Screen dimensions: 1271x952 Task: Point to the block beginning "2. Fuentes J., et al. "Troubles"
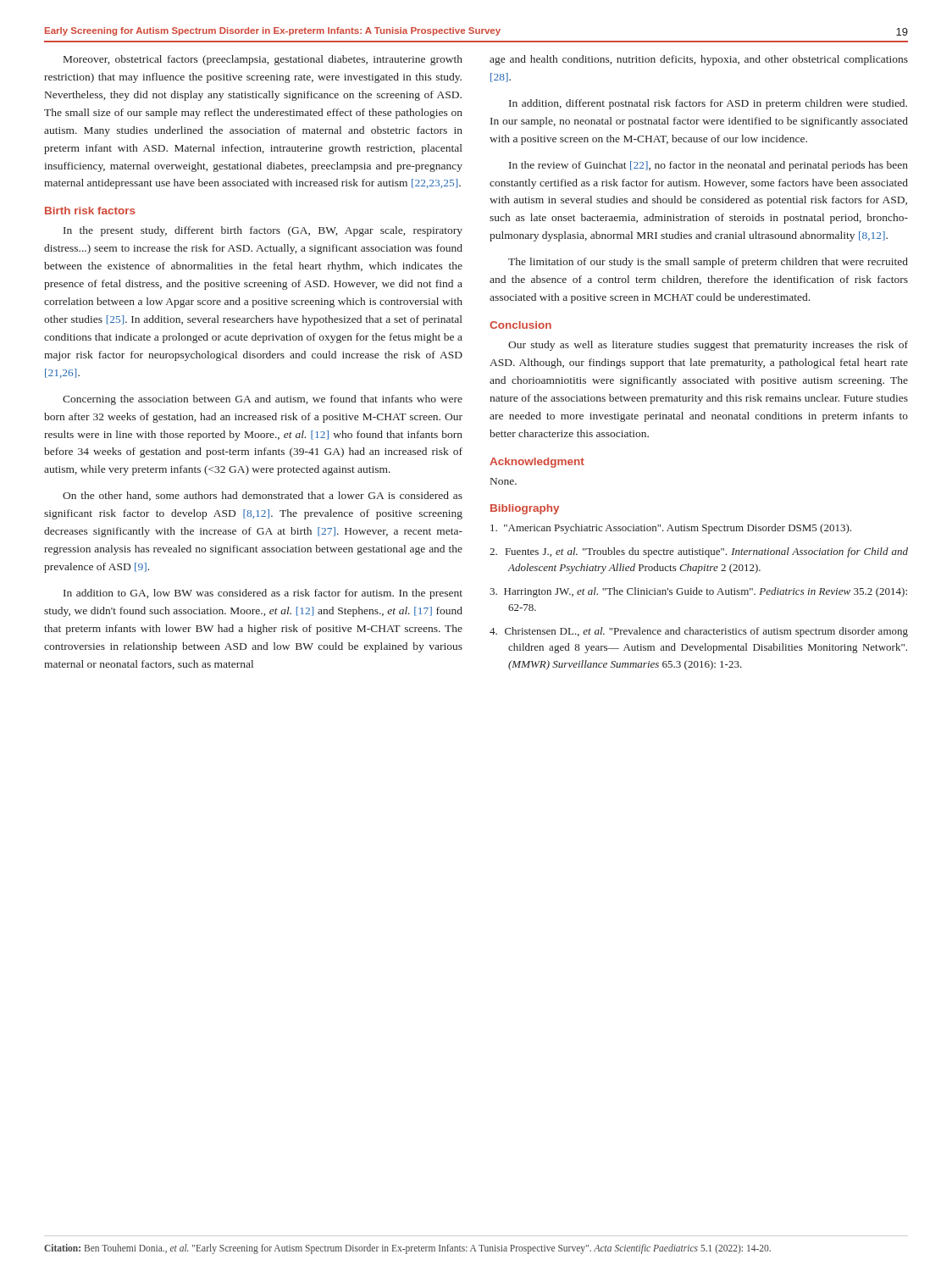(699, 559)
